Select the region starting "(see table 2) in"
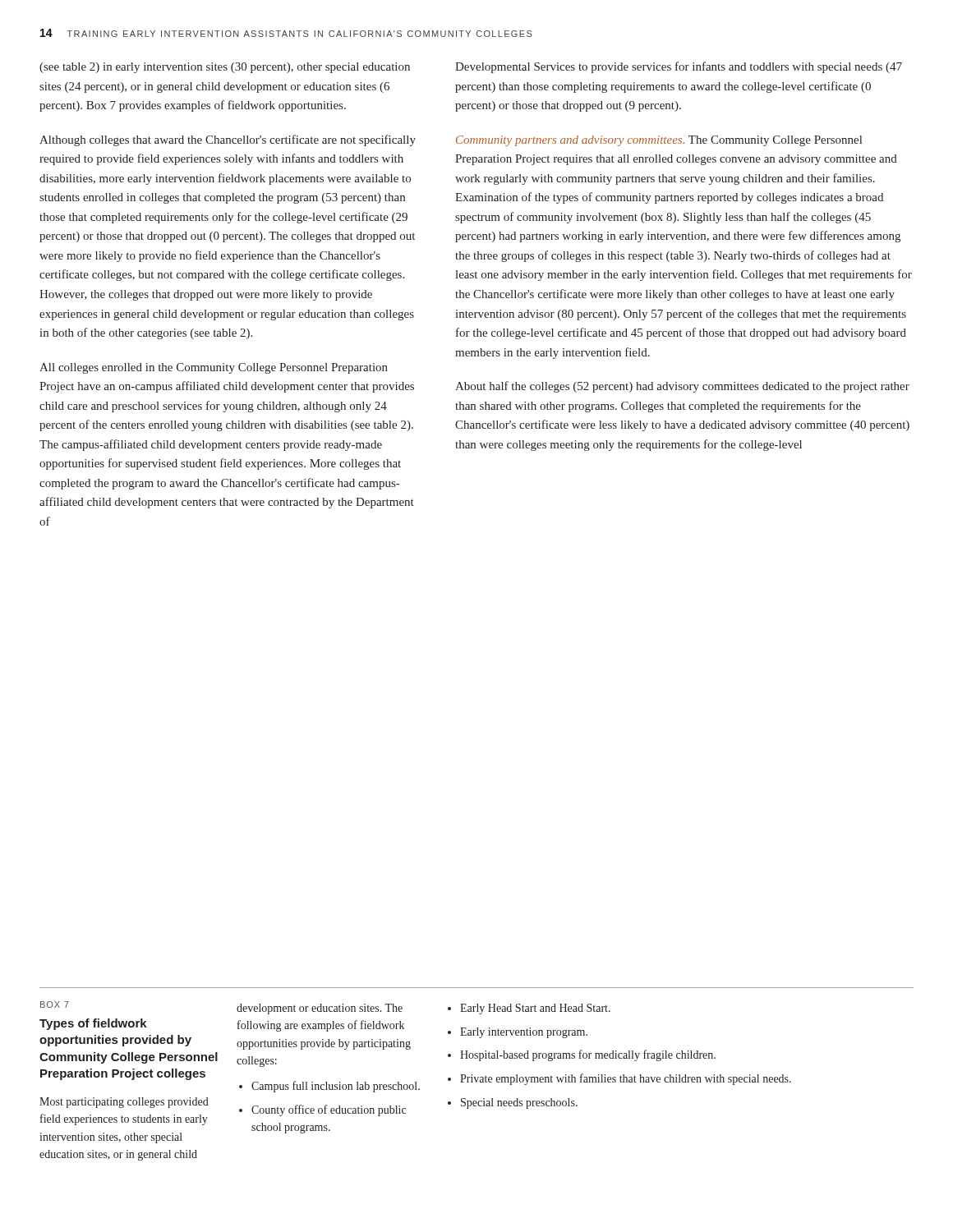Image resolution: width=953 pixels, height=1232 pixels. coord(225,86)
